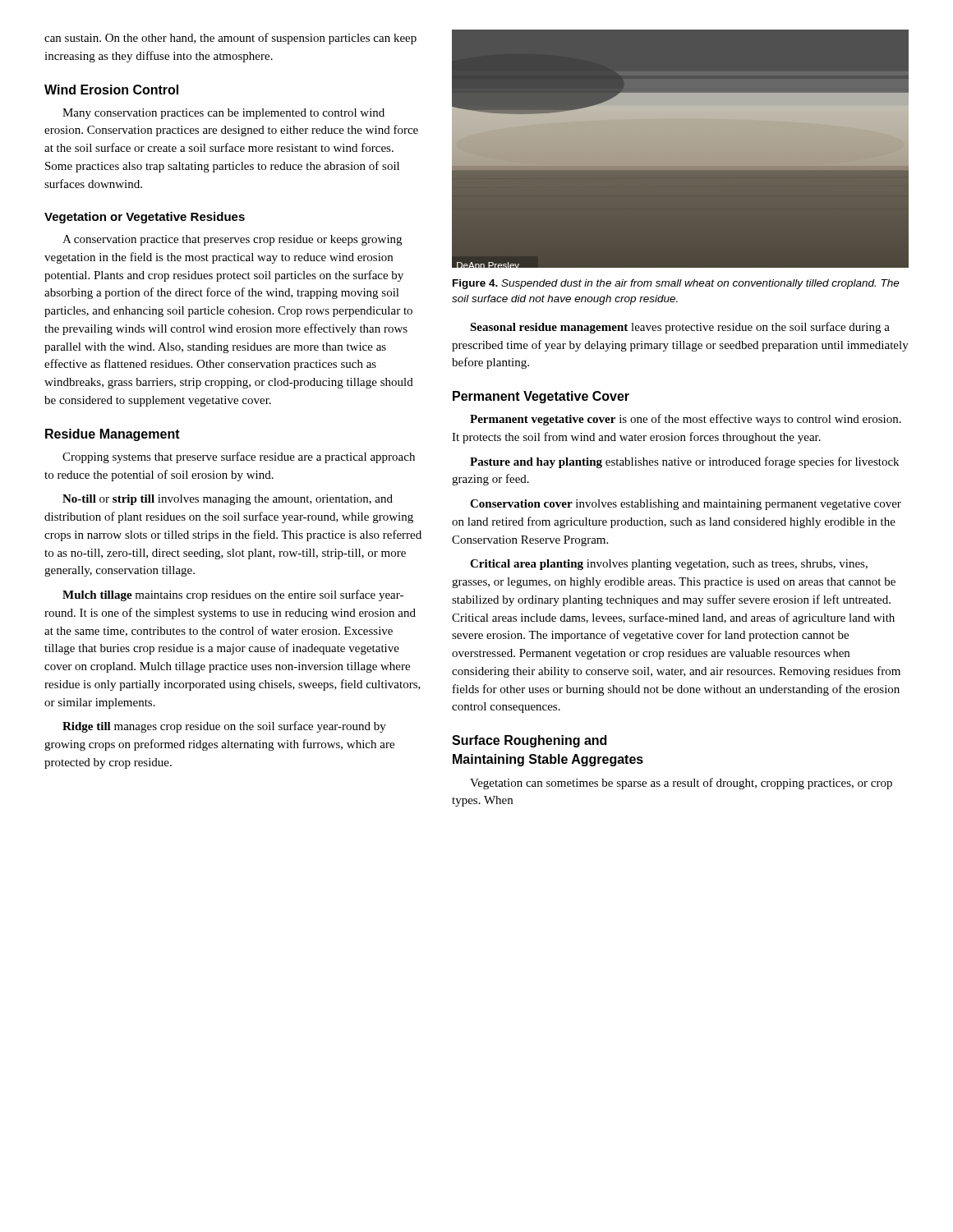Click the caption

[680, 291]
